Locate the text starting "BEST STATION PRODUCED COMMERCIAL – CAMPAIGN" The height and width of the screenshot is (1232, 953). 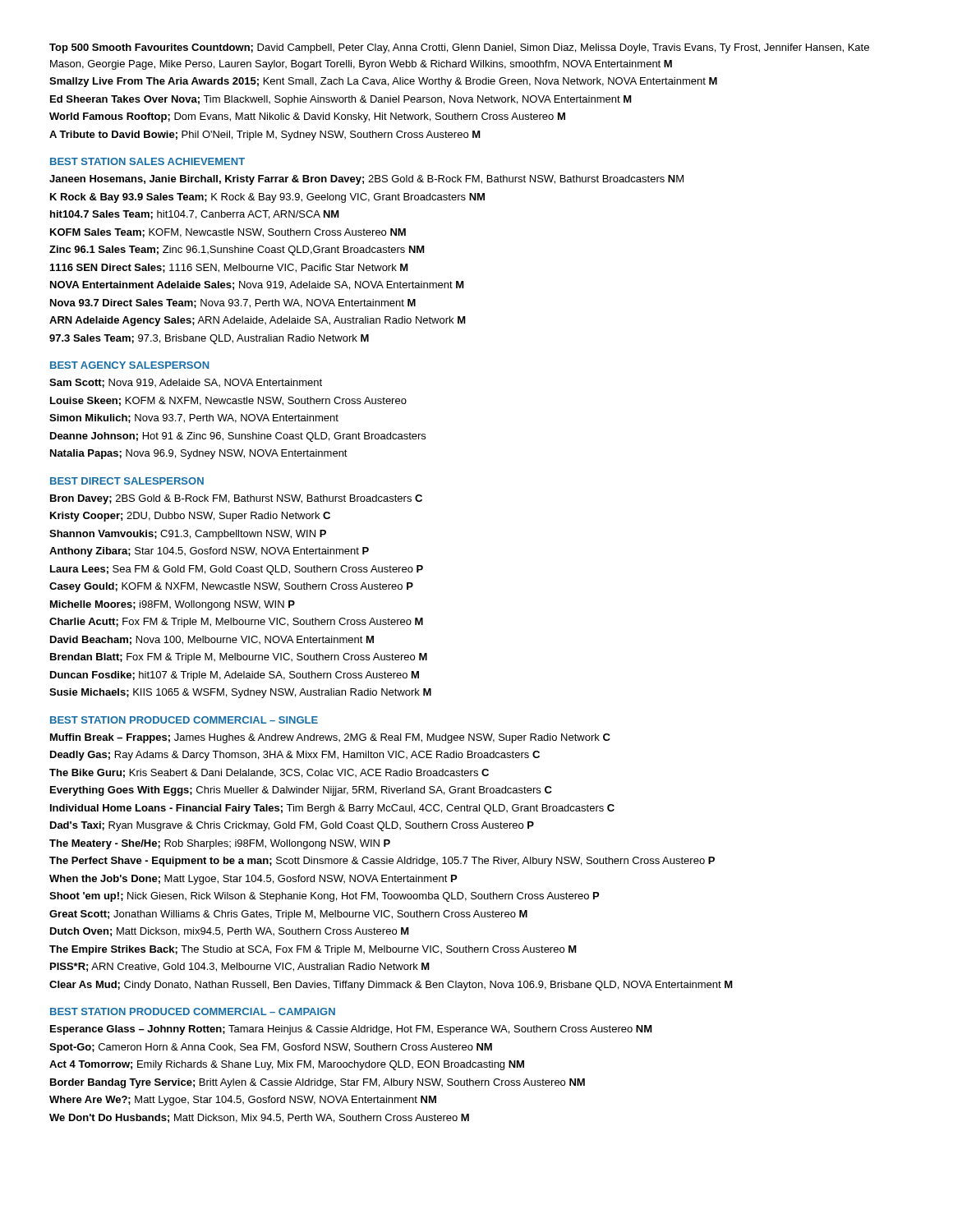(192, 1011)
